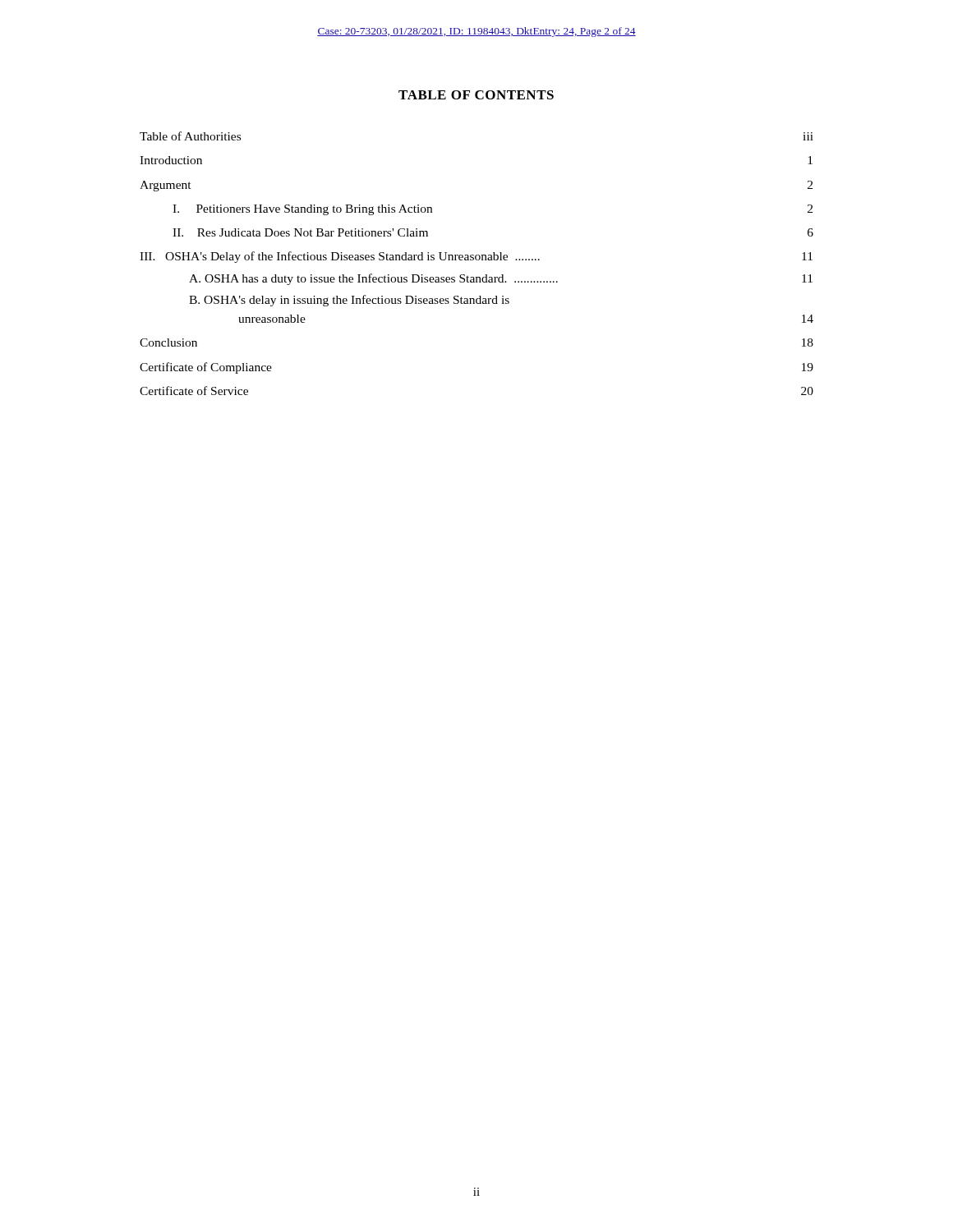Screen dimensions: 1232x953
Task: Navigate to the block starting "III. OSHA's Delay of the Infectious Diseases Standard"
Action: click(x=476, y=287)
